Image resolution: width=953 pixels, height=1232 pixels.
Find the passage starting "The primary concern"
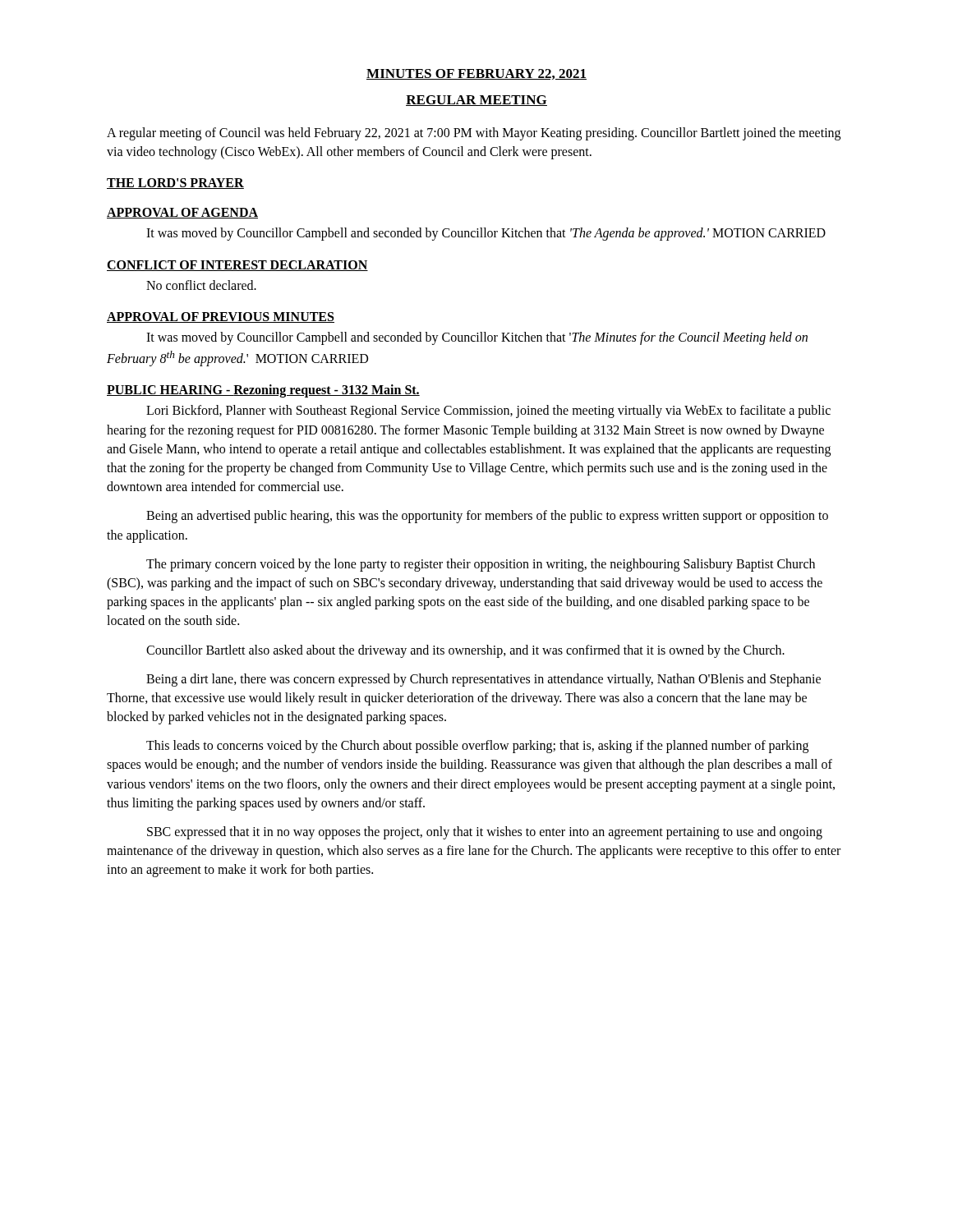coord(465,592)
